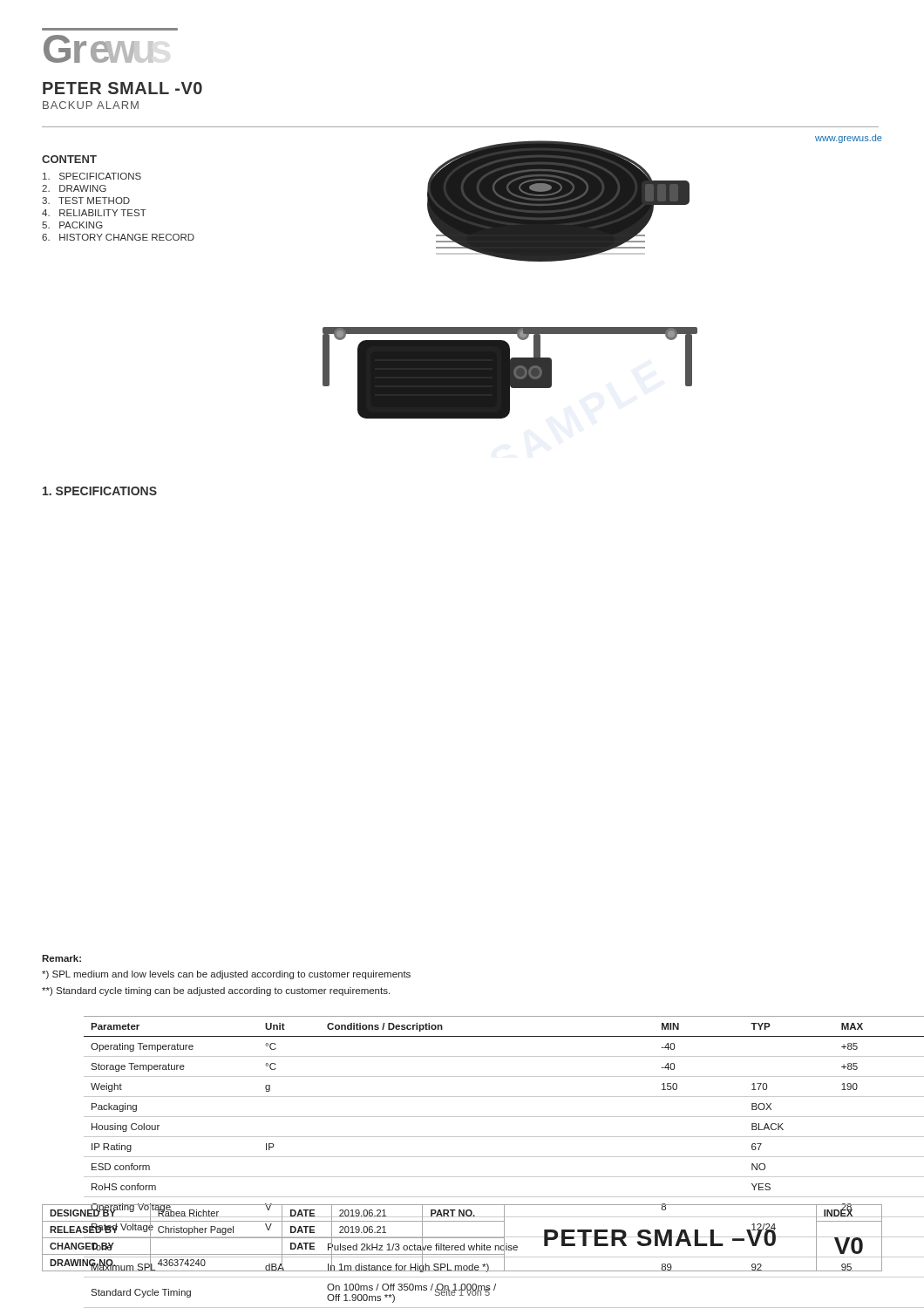Select the list item containing "5. PACKING"
This screenshot has width=924, height=1308.
pos(72,225)
